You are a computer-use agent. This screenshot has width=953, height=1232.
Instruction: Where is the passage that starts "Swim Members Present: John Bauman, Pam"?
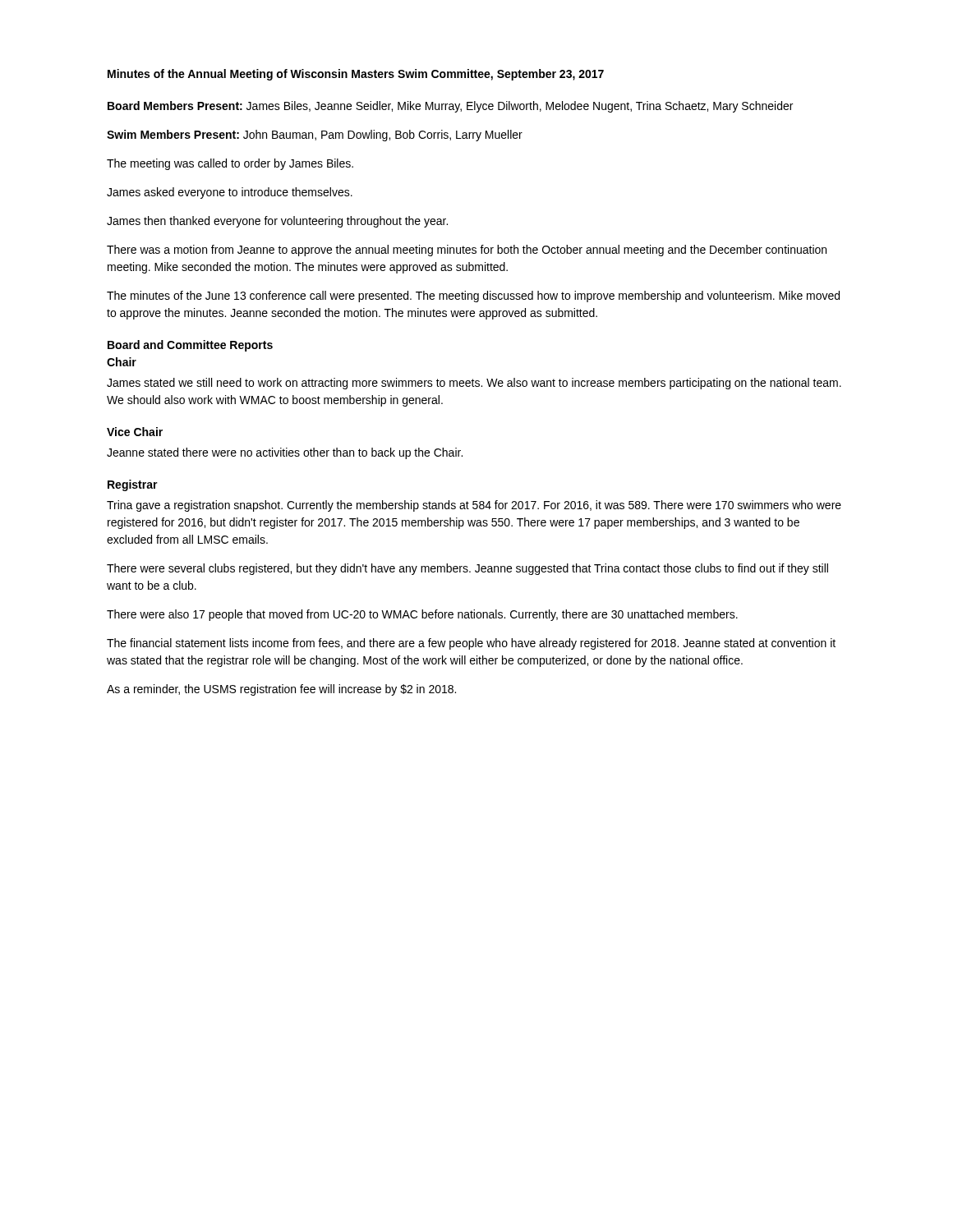point(476,135)
